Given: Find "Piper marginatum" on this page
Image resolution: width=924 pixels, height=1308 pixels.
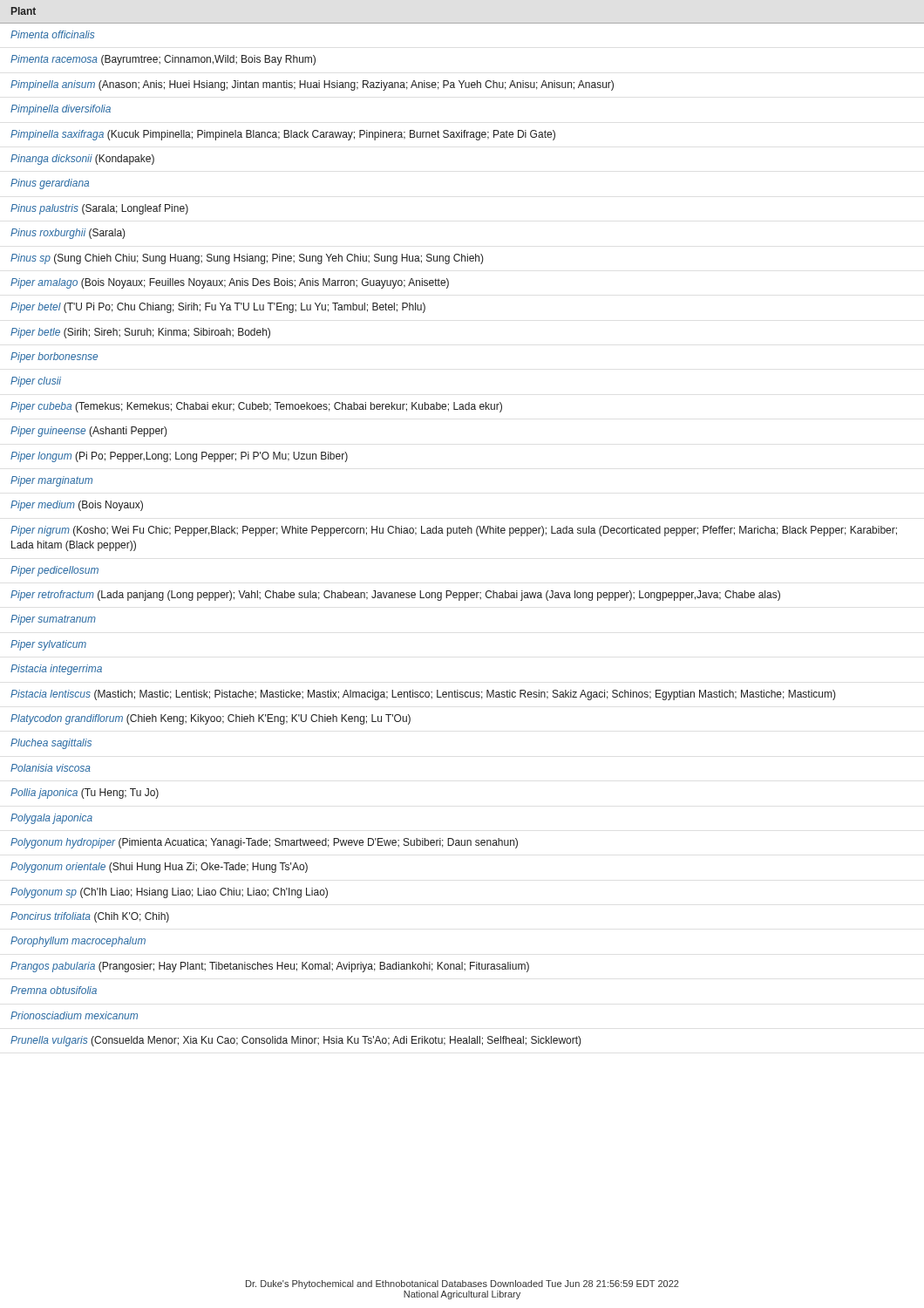Looking at the screenshot, I should [x=52, y=480].
